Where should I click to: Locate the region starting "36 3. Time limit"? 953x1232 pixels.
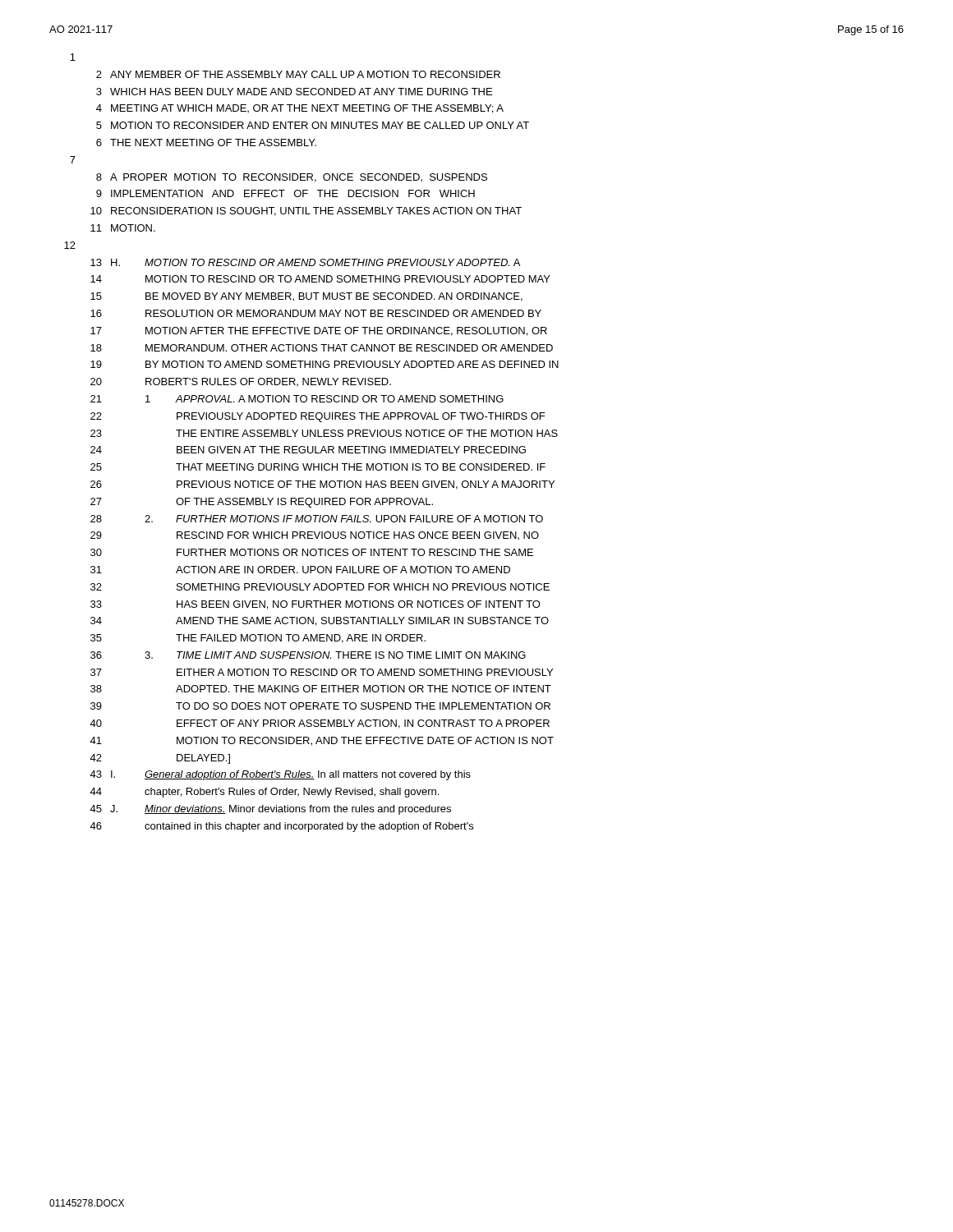point(476,707)
